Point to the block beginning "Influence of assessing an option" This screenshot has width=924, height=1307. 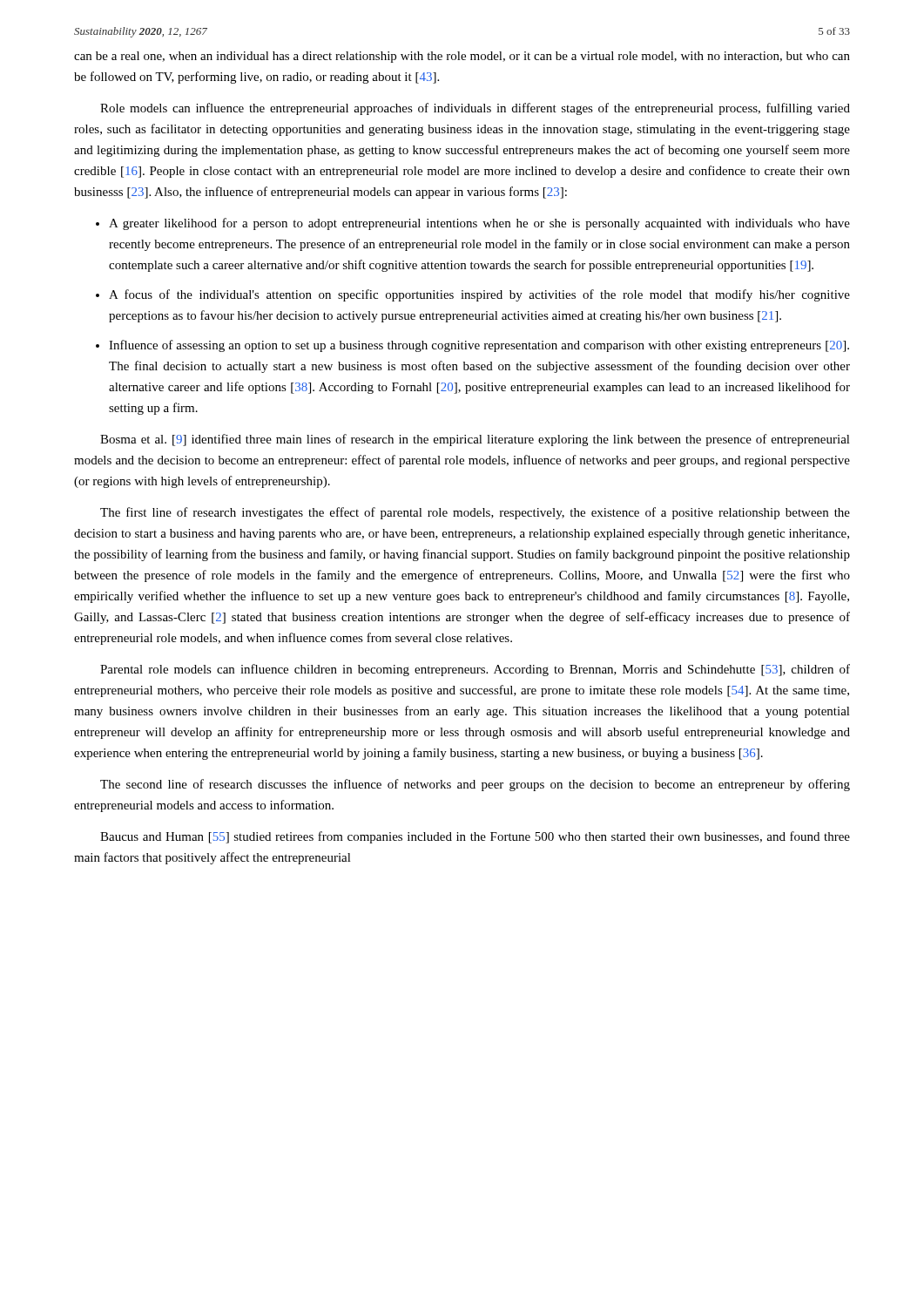[x=479, y=376]
